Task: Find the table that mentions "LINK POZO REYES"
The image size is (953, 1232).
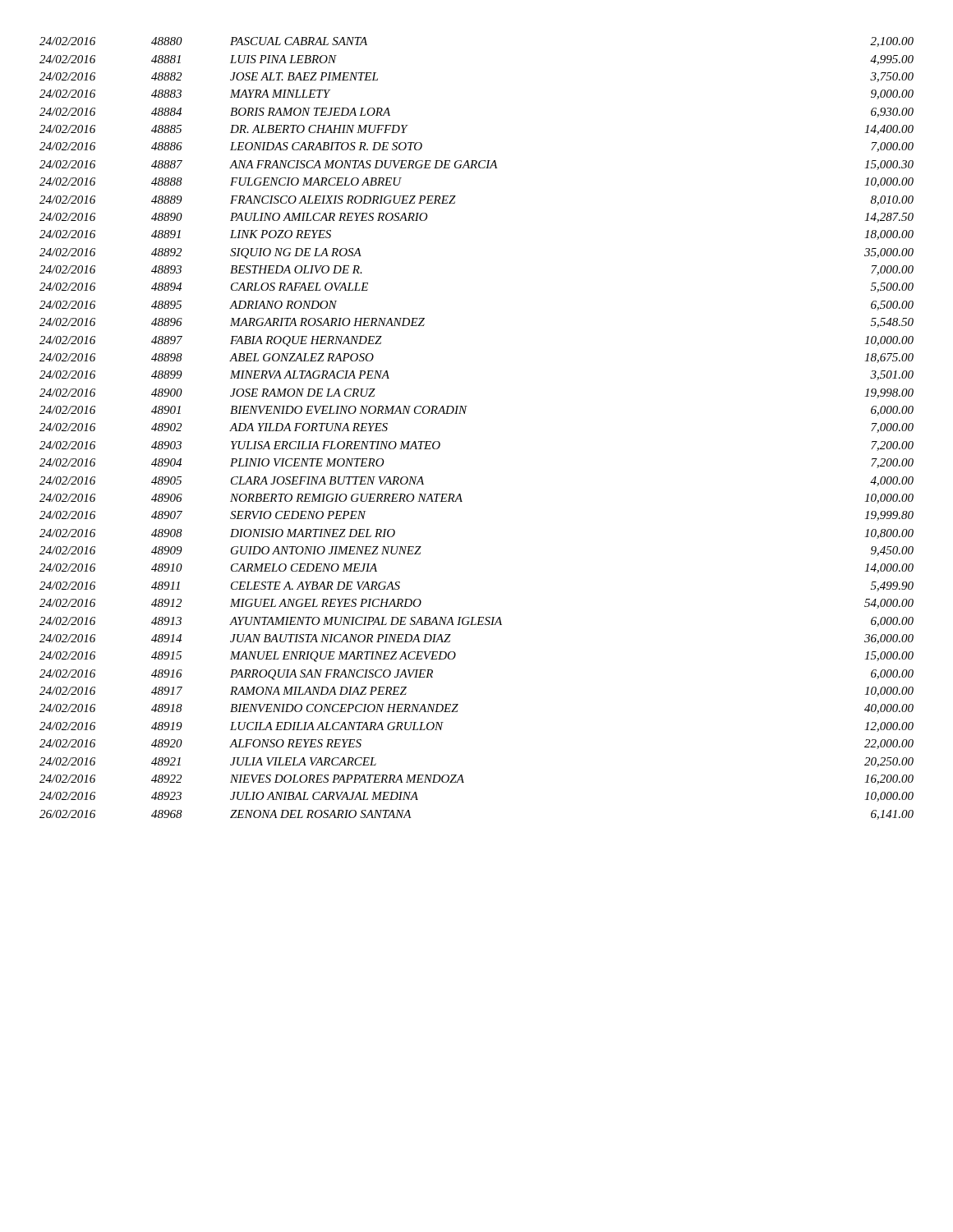Action: [x=476, y=428]
